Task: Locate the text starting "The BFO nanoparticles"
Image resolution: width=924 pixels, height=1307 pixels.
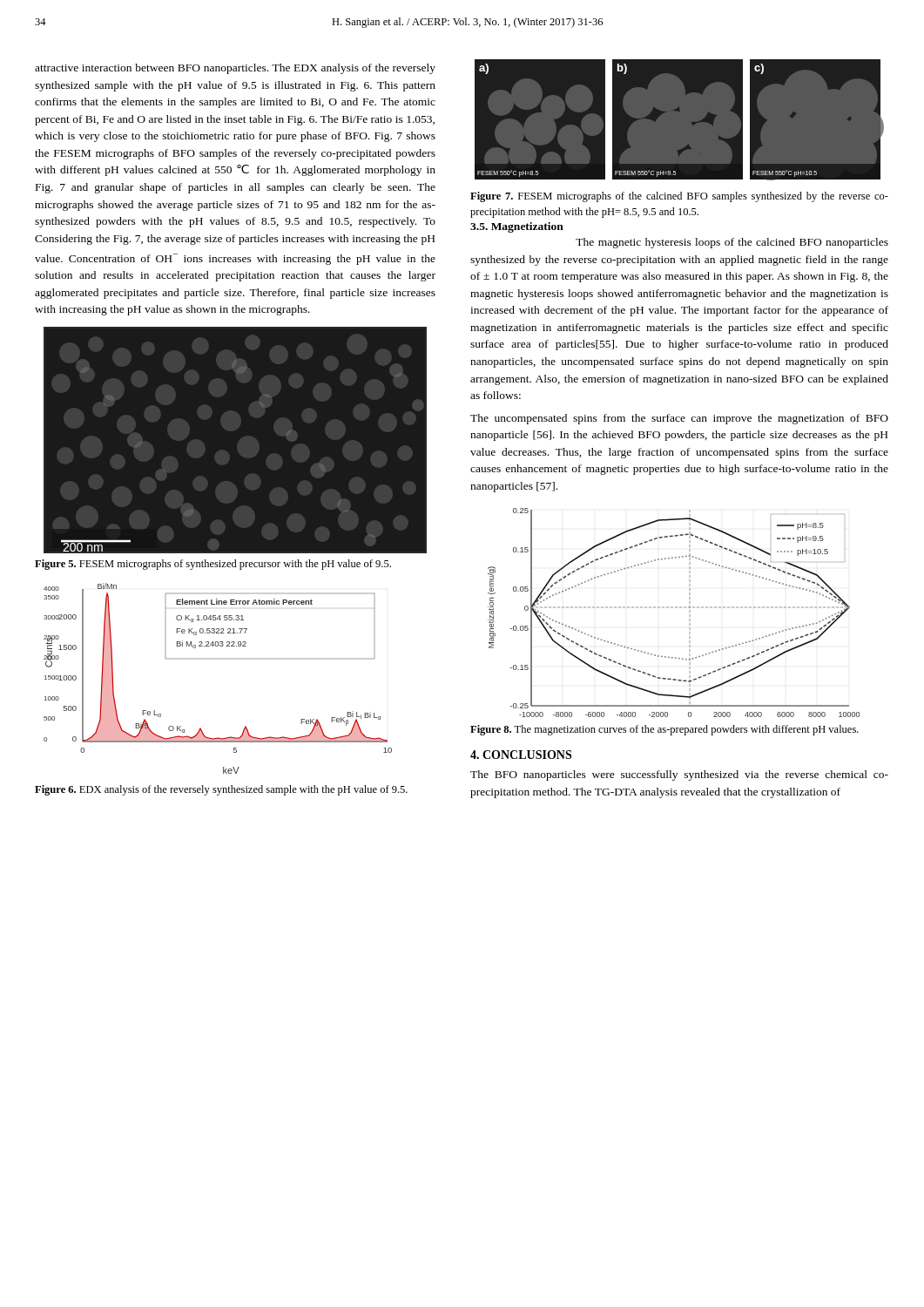Action: click(x=679, y=783)
